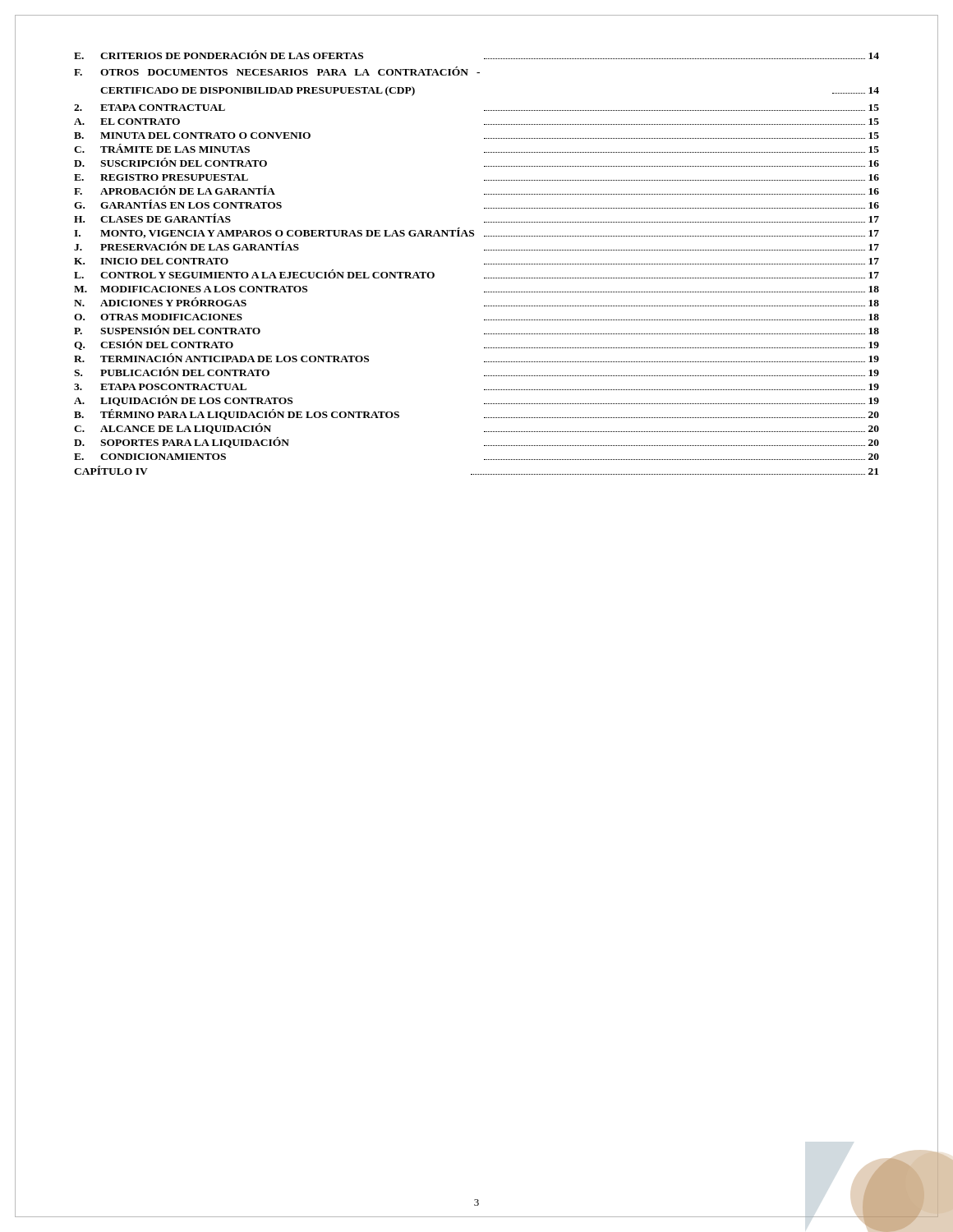
Task: Where does it say "2. ETAPA CONTRACTUAL 15"?
Action: coord(476,107)
